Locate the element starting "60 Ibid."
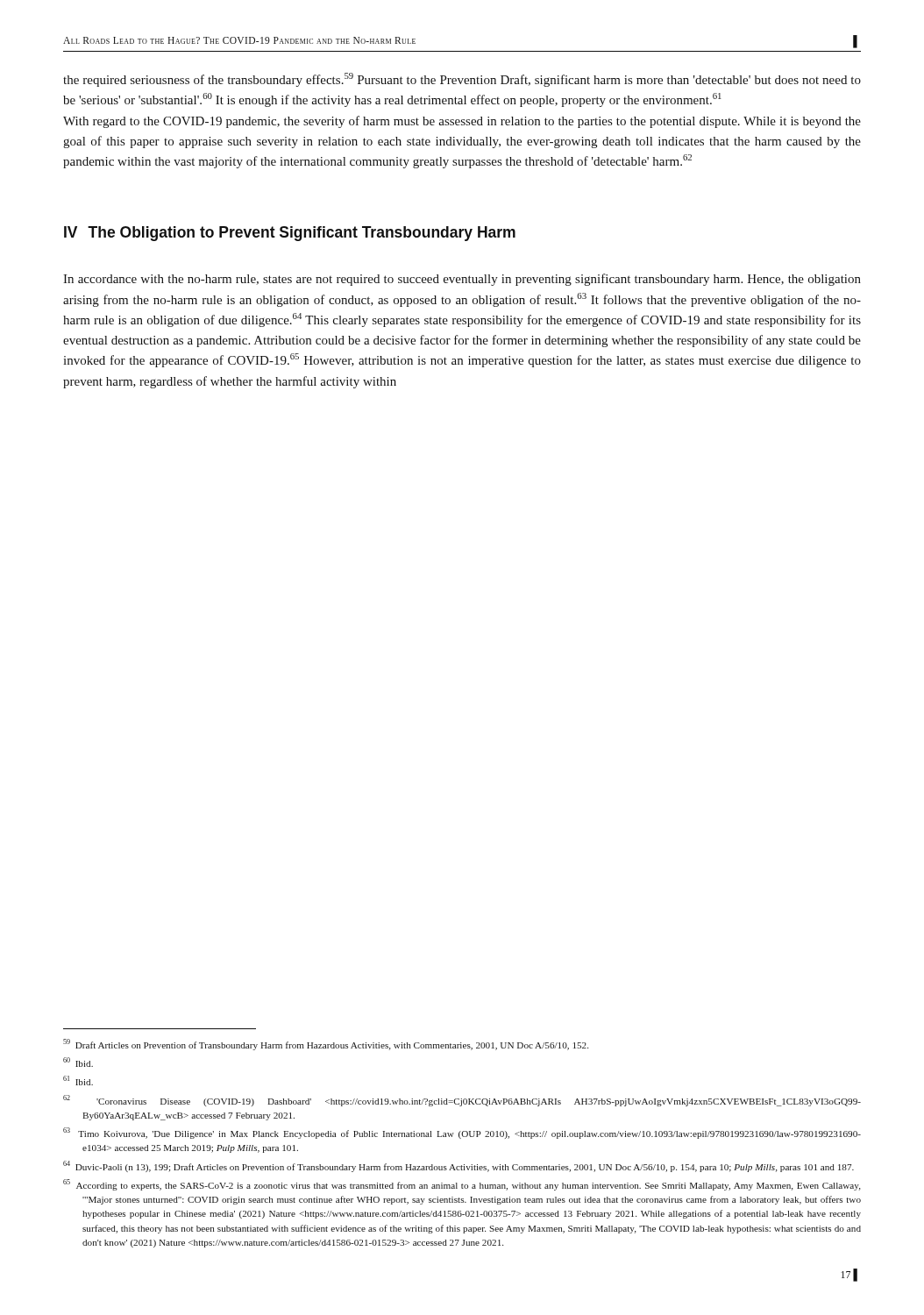The height and width of the screenshot is (1315, 924). (78, 1063)
